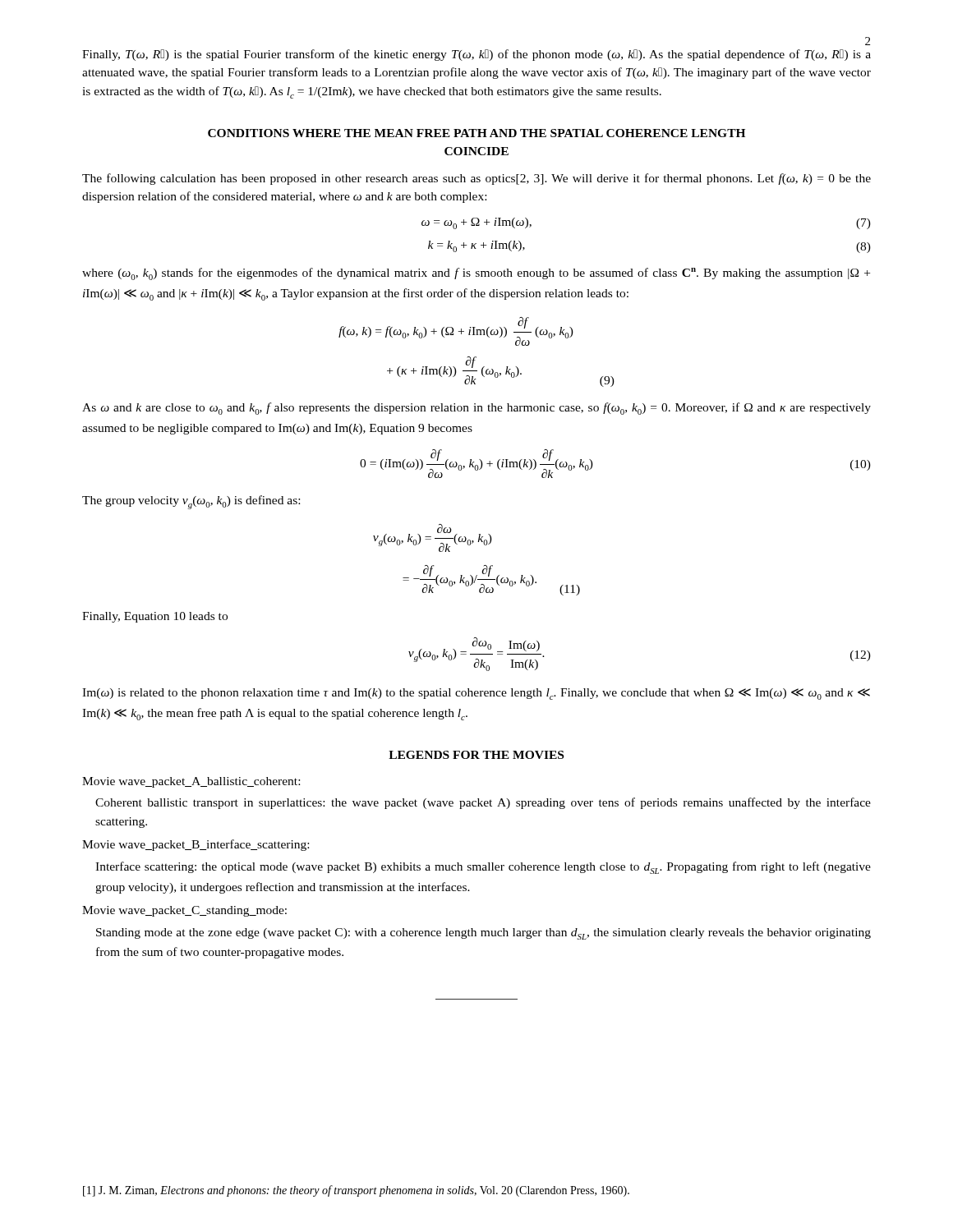Image resolution: width=953 pixels, height=1232 pixels.
Task: Click on the formula with the text "vg(ω0, k0) = ∂ω0∂k0"
Action: click(481, 654)
